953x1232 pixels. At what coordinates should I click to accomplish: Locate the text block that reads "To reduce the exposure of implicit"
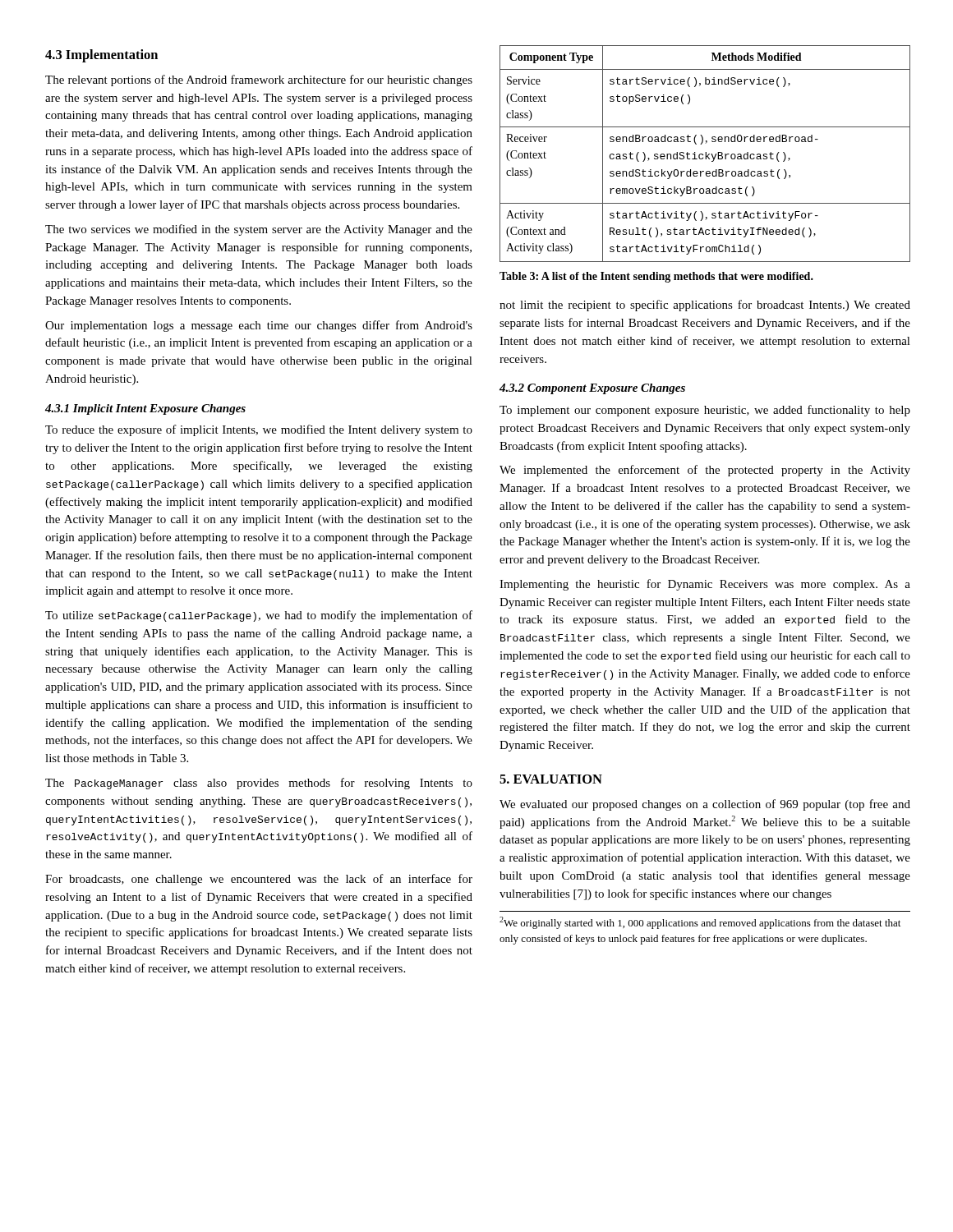(259, 511)
